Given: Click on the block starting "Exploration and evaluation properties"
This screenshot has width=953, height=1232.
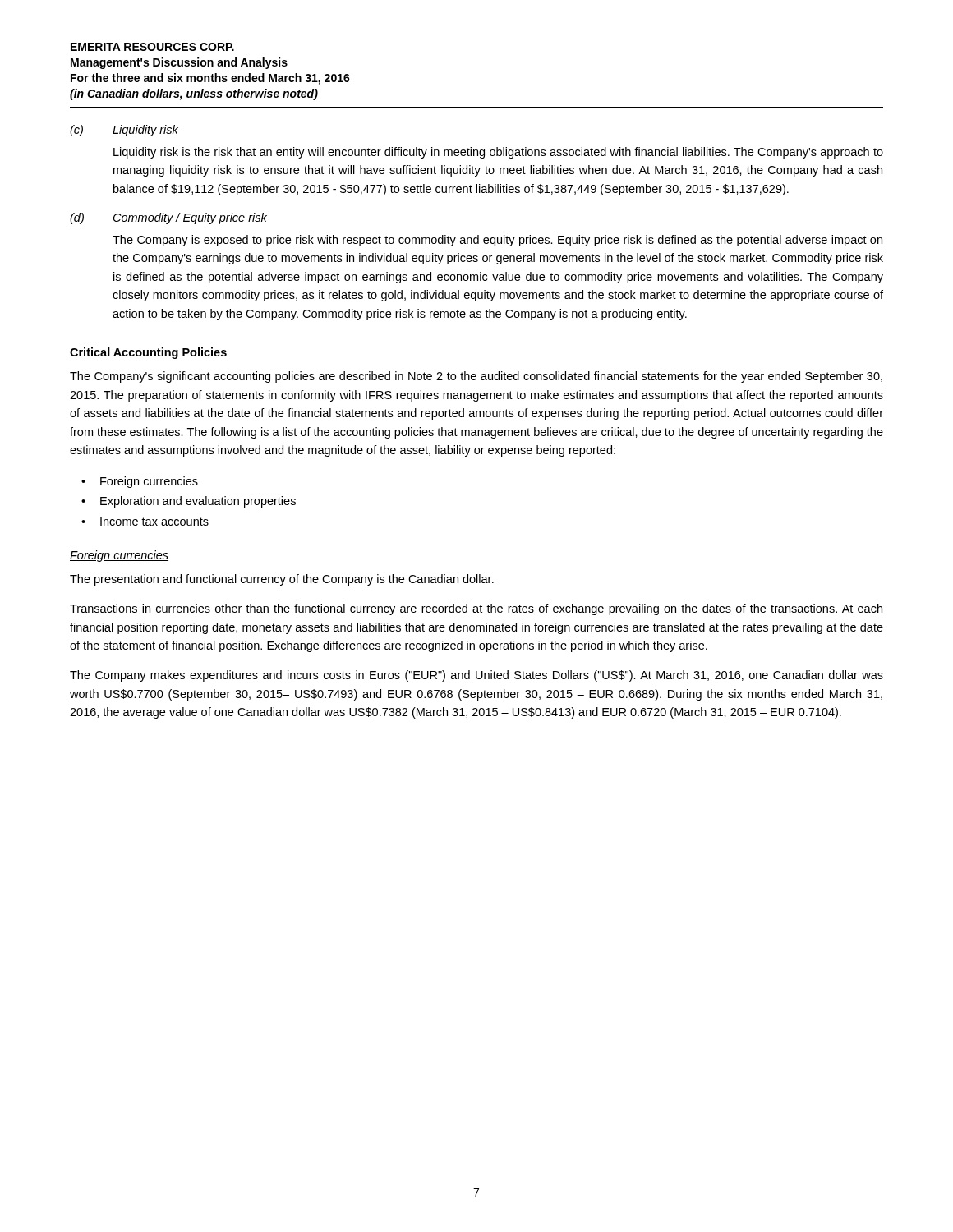Looking at the screenshot, I should pos(198,501).
